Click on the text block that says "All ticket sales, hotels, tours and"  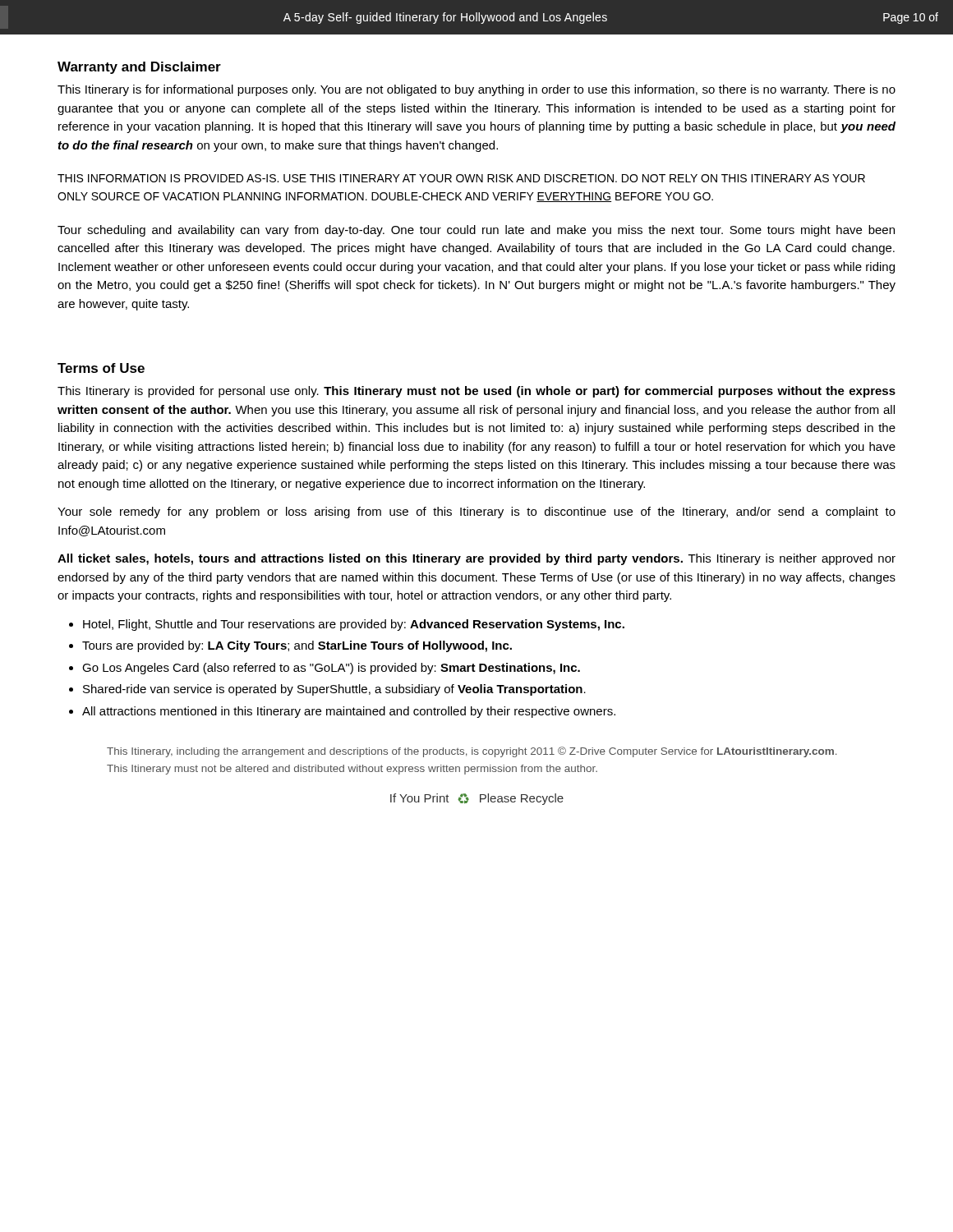click(476, 577)
